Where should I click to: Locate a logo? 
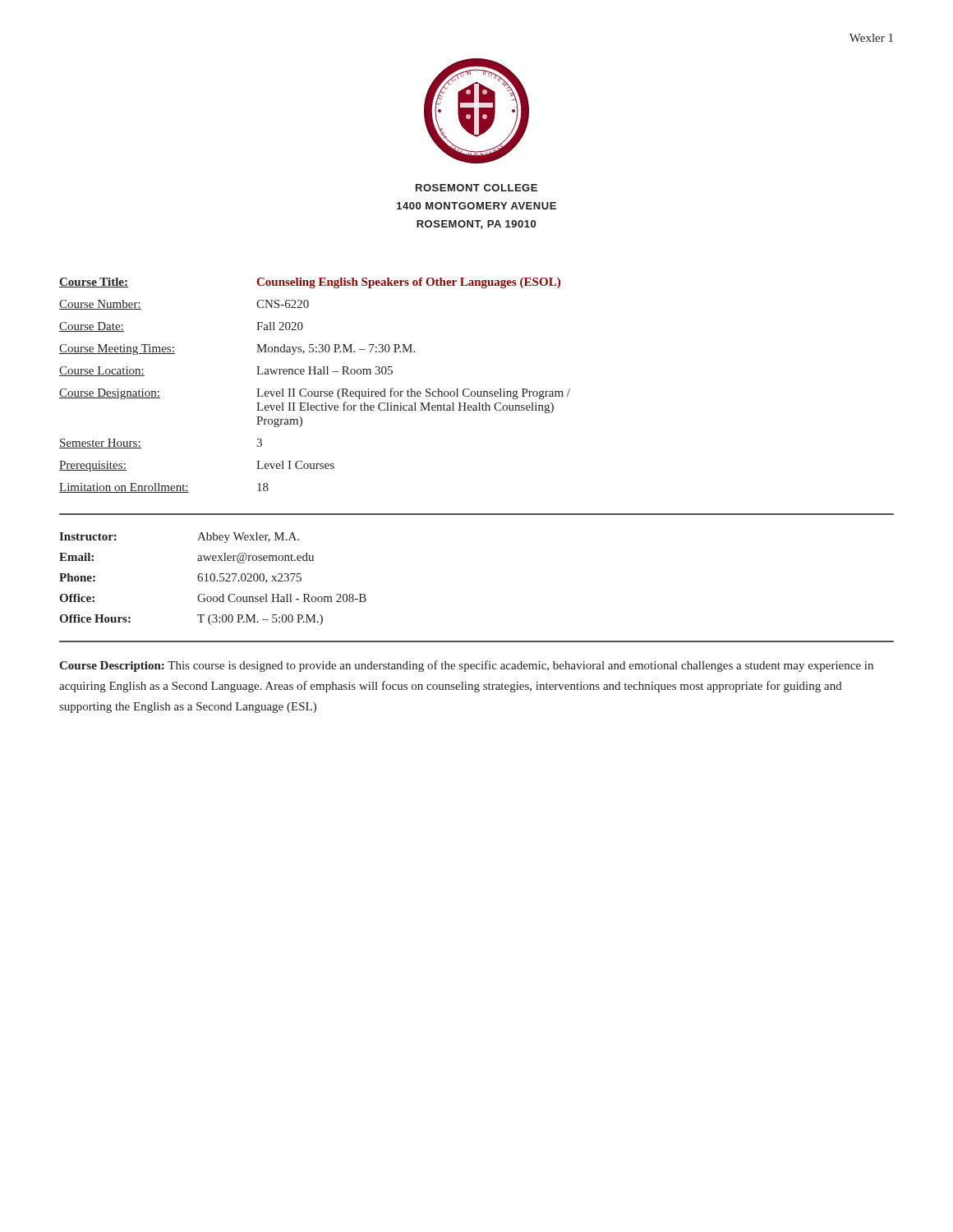point(476,113)
